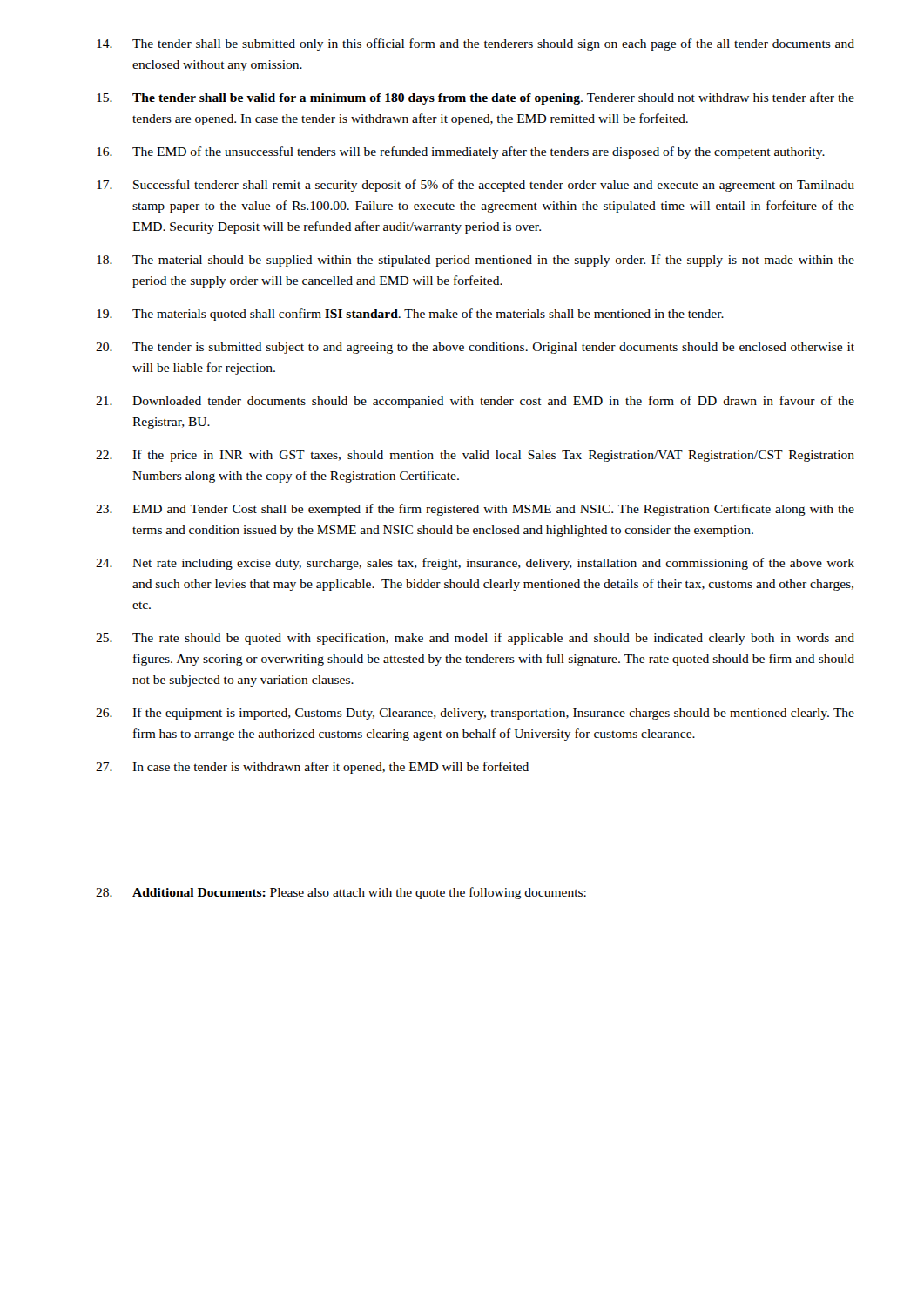Locate the block of text that opens with "27. In case"
Viewport: 924px width, 1307px height.
point(475,767)
